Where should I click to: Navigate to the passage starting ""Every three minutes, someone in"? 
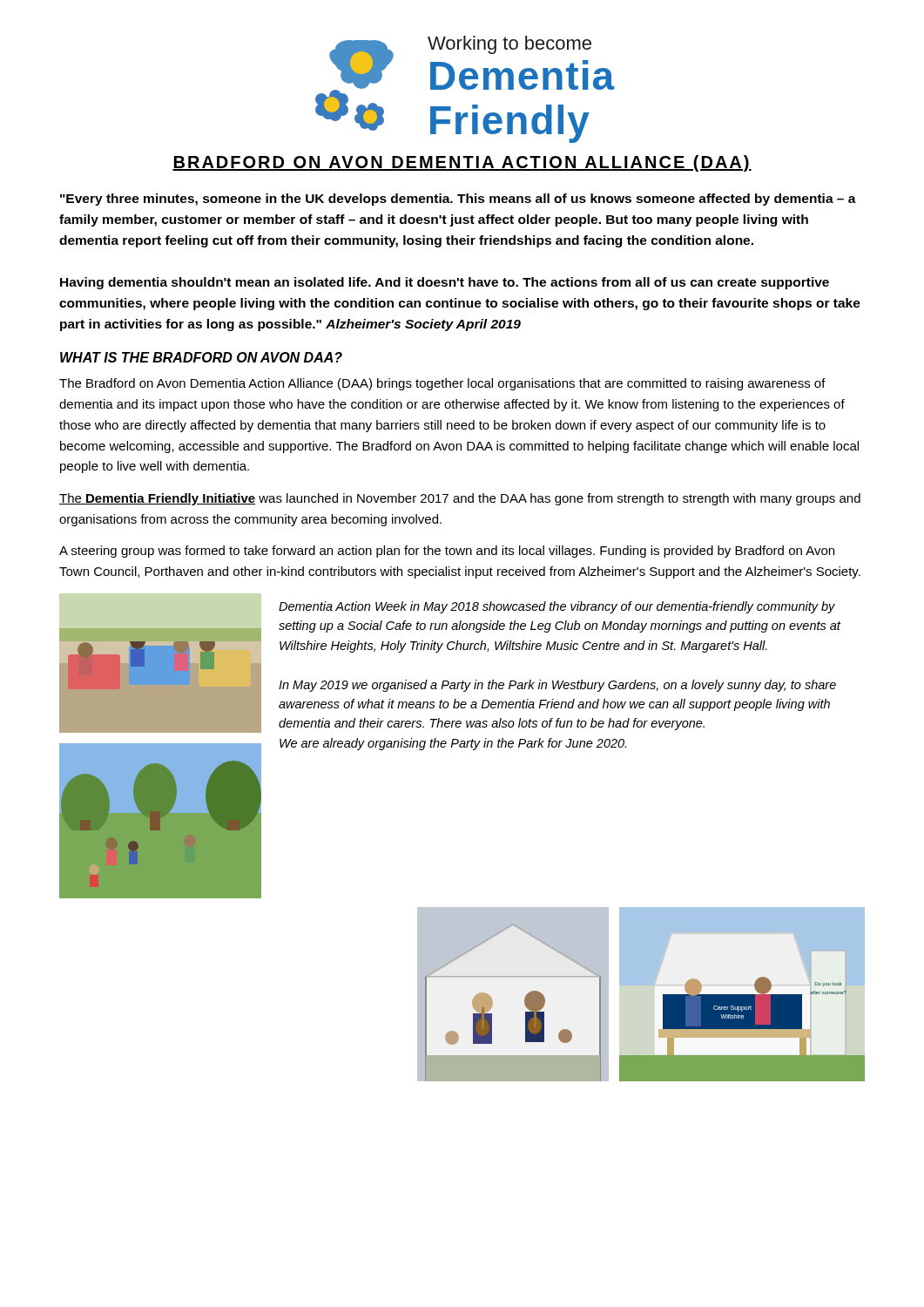click(x=458, y=200)
